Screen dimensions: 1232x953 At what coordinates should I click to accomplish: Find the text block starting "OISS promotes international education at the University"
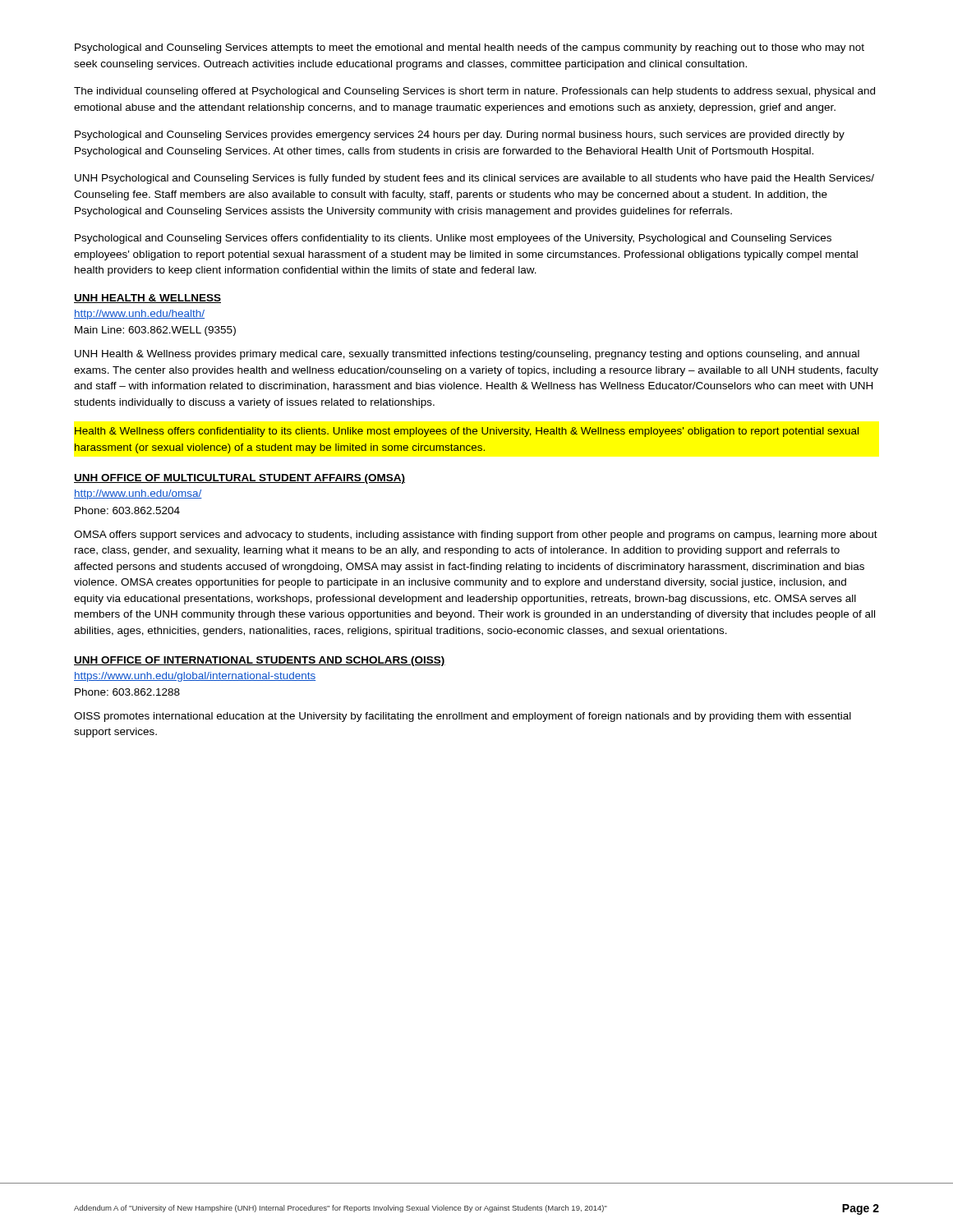(463, 724)
